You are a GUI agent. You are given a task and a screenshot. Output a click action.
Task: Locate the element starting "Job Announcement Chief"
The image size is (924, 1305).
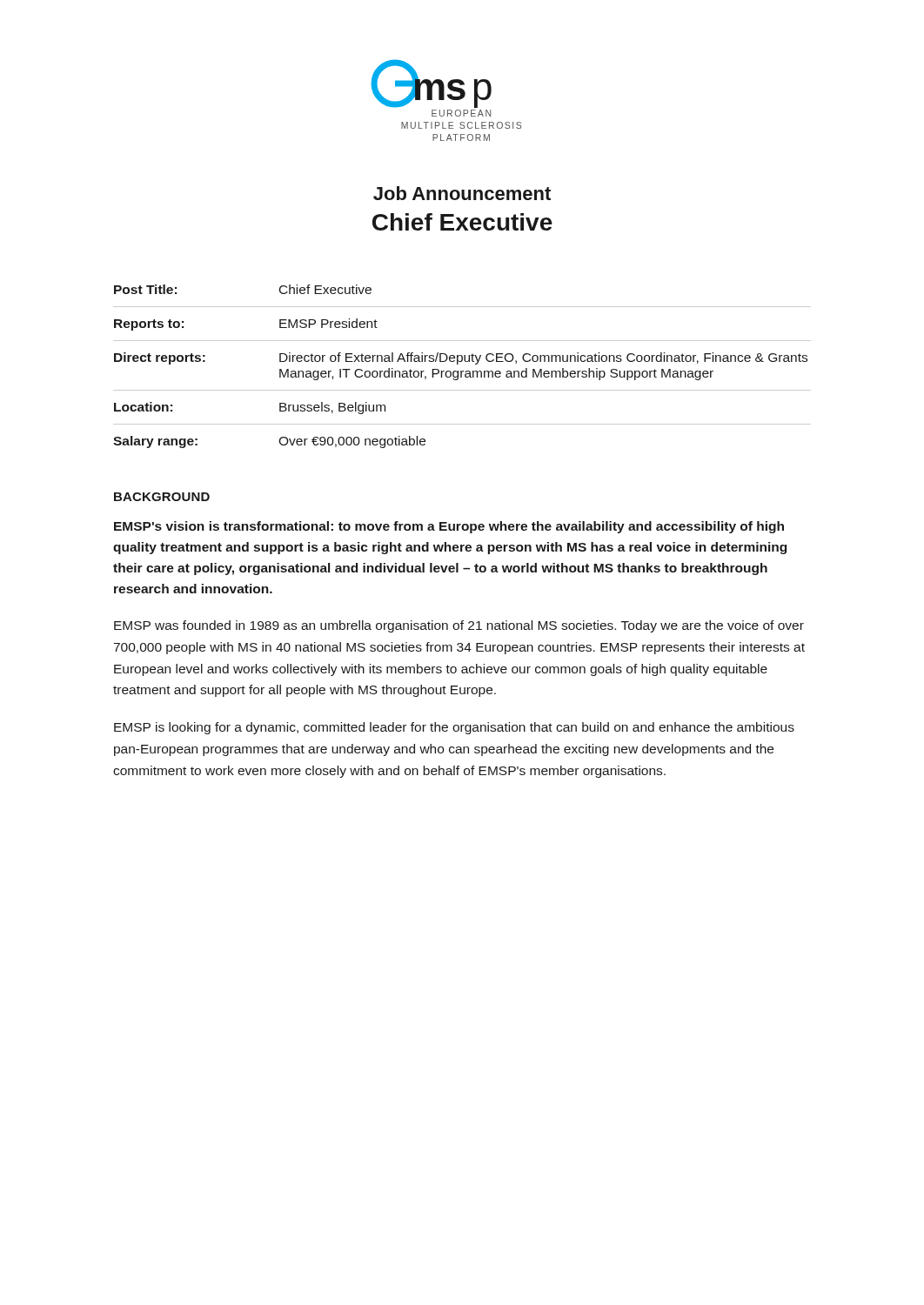[x=462, y=210]
